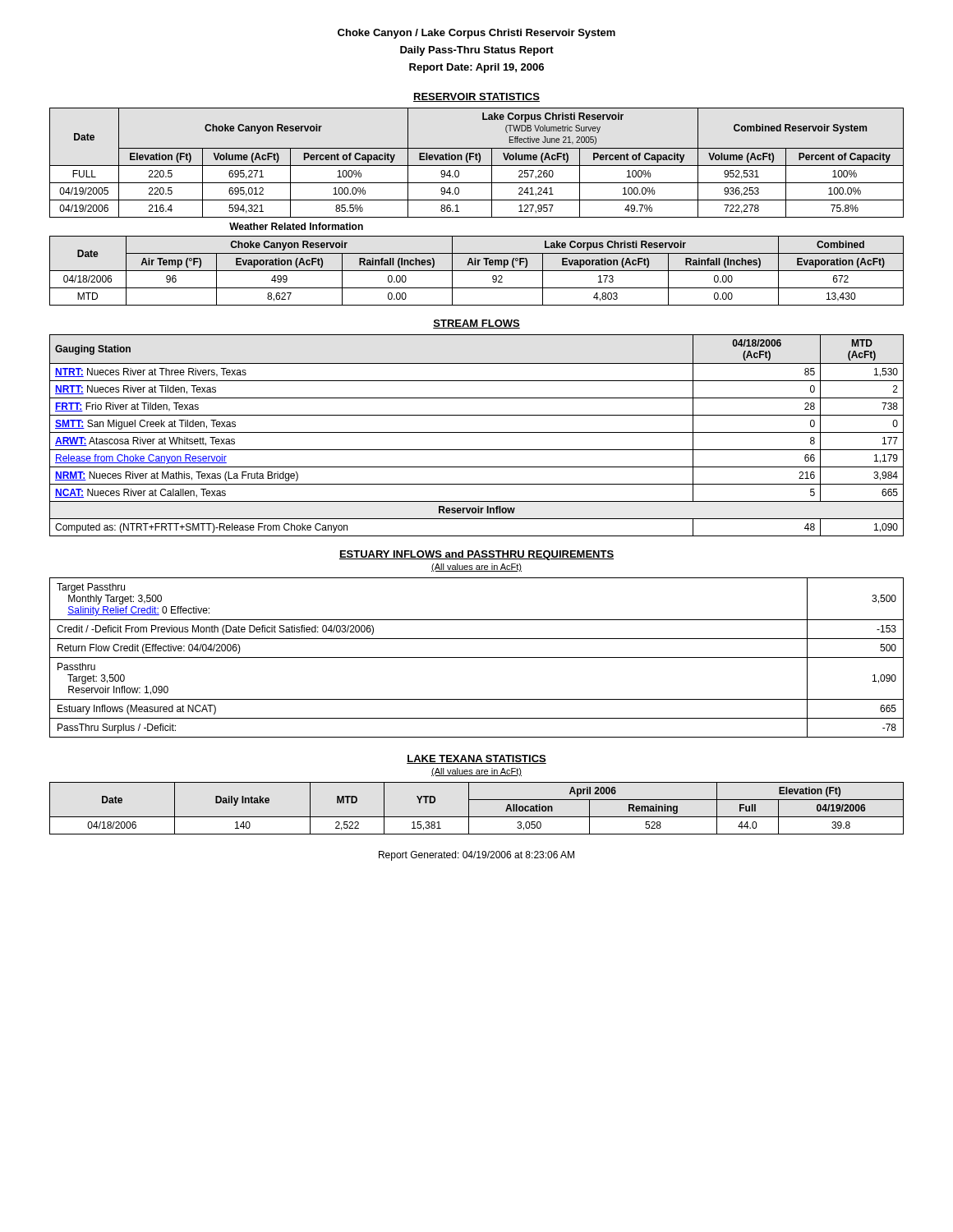Select the table that reads "Daily Intake"
Screen dimensions: 1232x953
coord(476,808)
